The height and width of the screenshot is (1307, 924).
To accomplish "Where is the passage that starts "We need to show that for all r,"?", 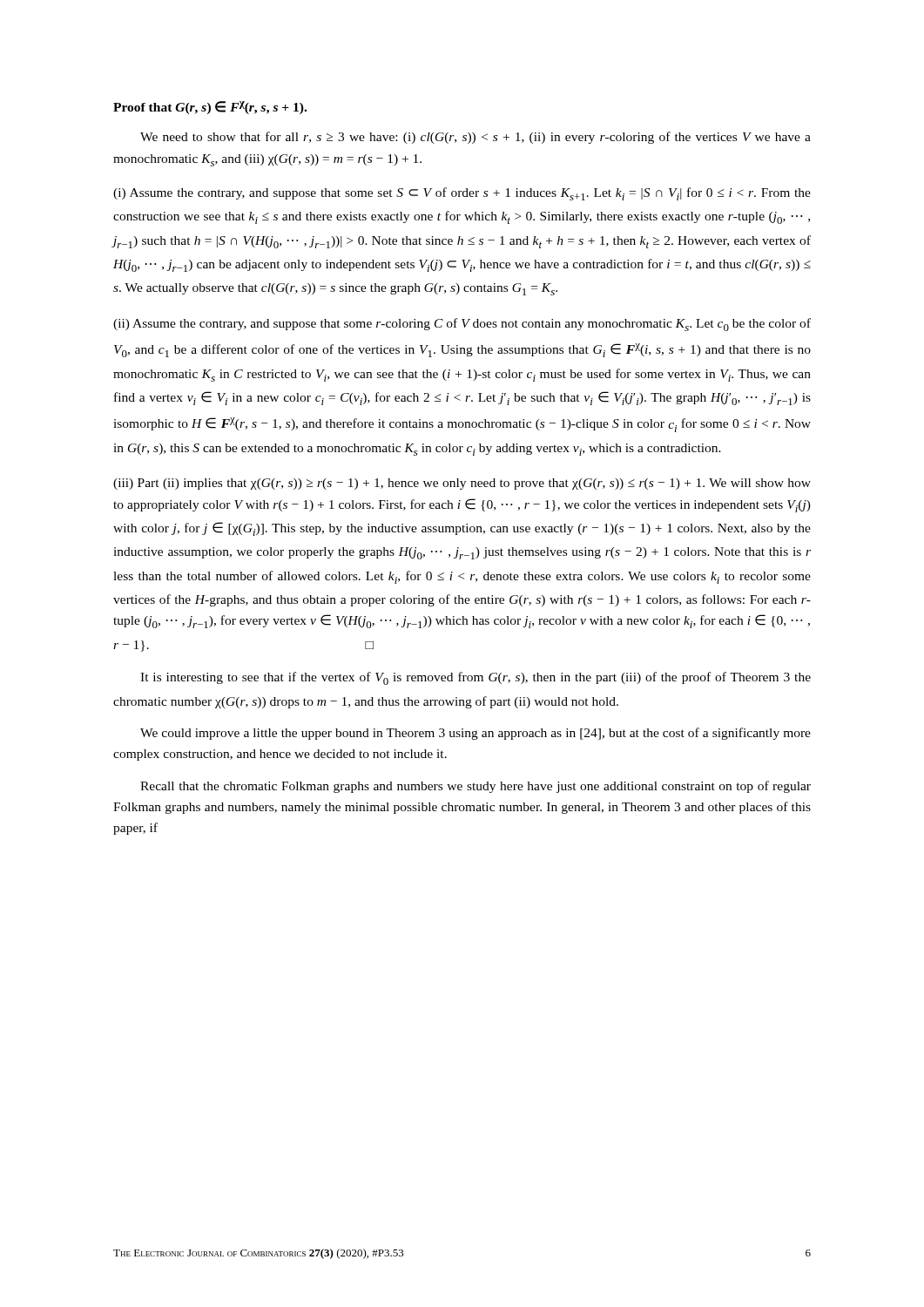I will click(462, 149).
